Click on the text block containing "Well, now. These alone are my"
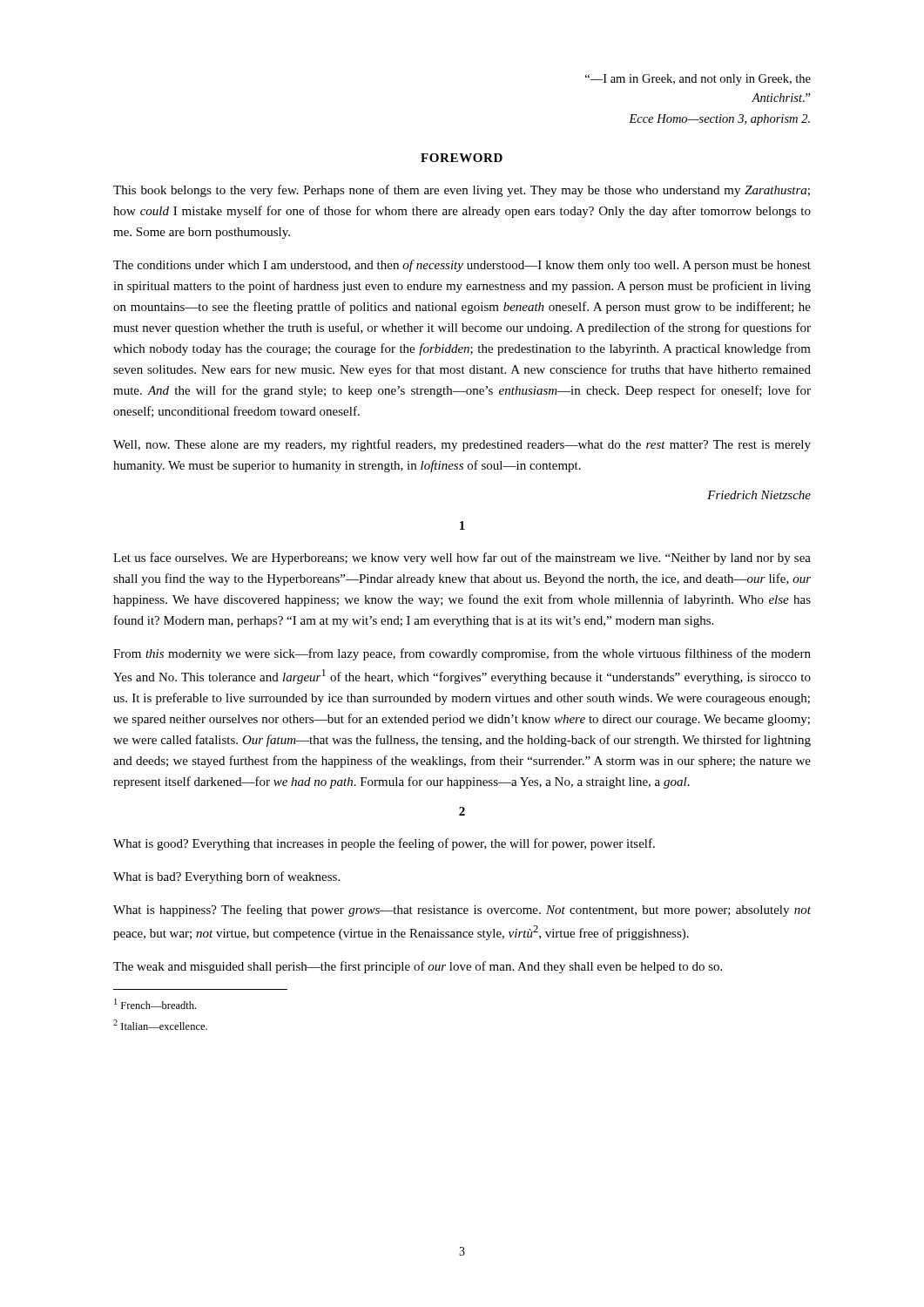The width and height of the screenshot is (924, 1307). click(462, 454)
